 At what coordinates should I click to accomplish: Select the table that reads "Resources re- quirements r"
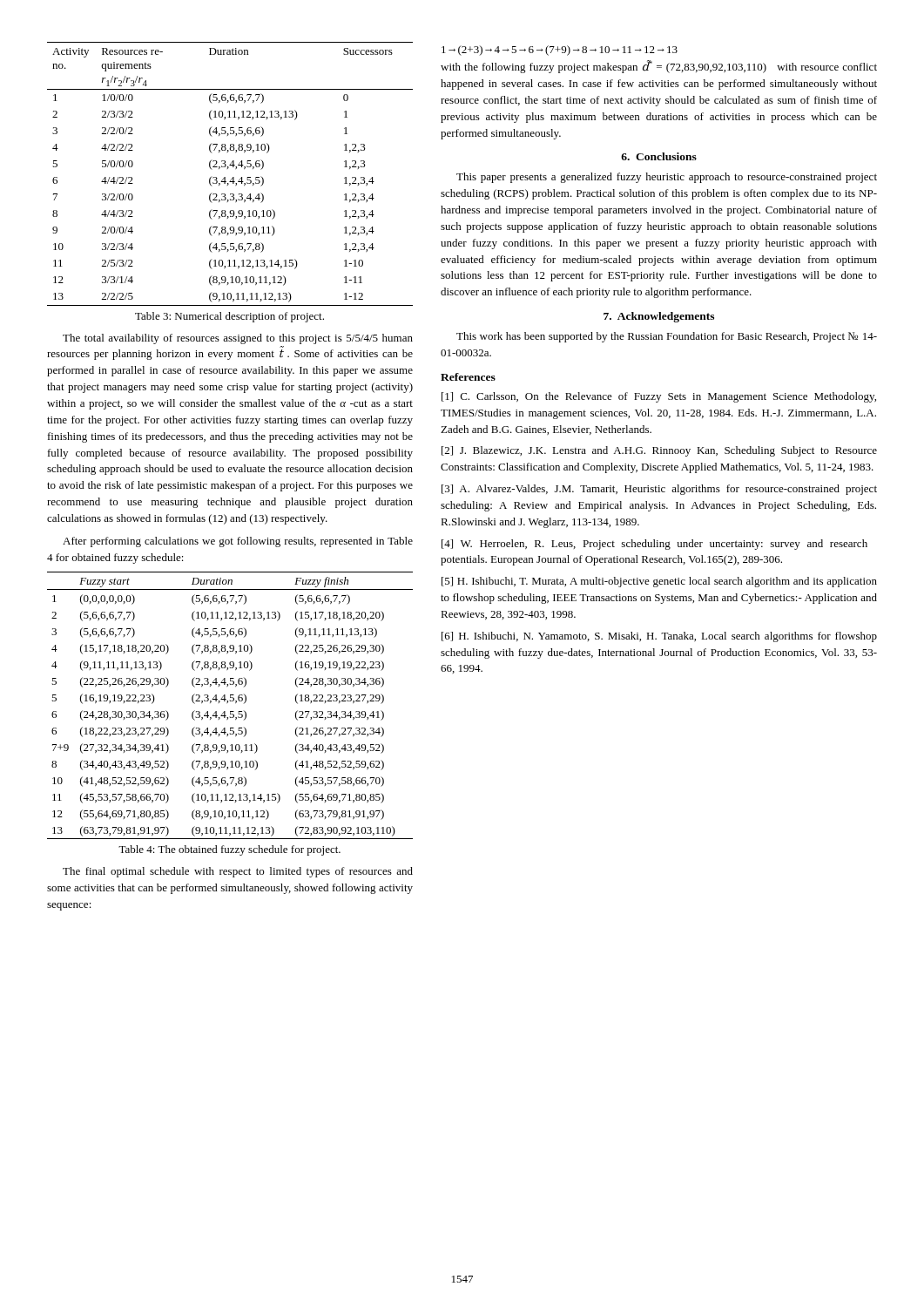coord(230,174)
